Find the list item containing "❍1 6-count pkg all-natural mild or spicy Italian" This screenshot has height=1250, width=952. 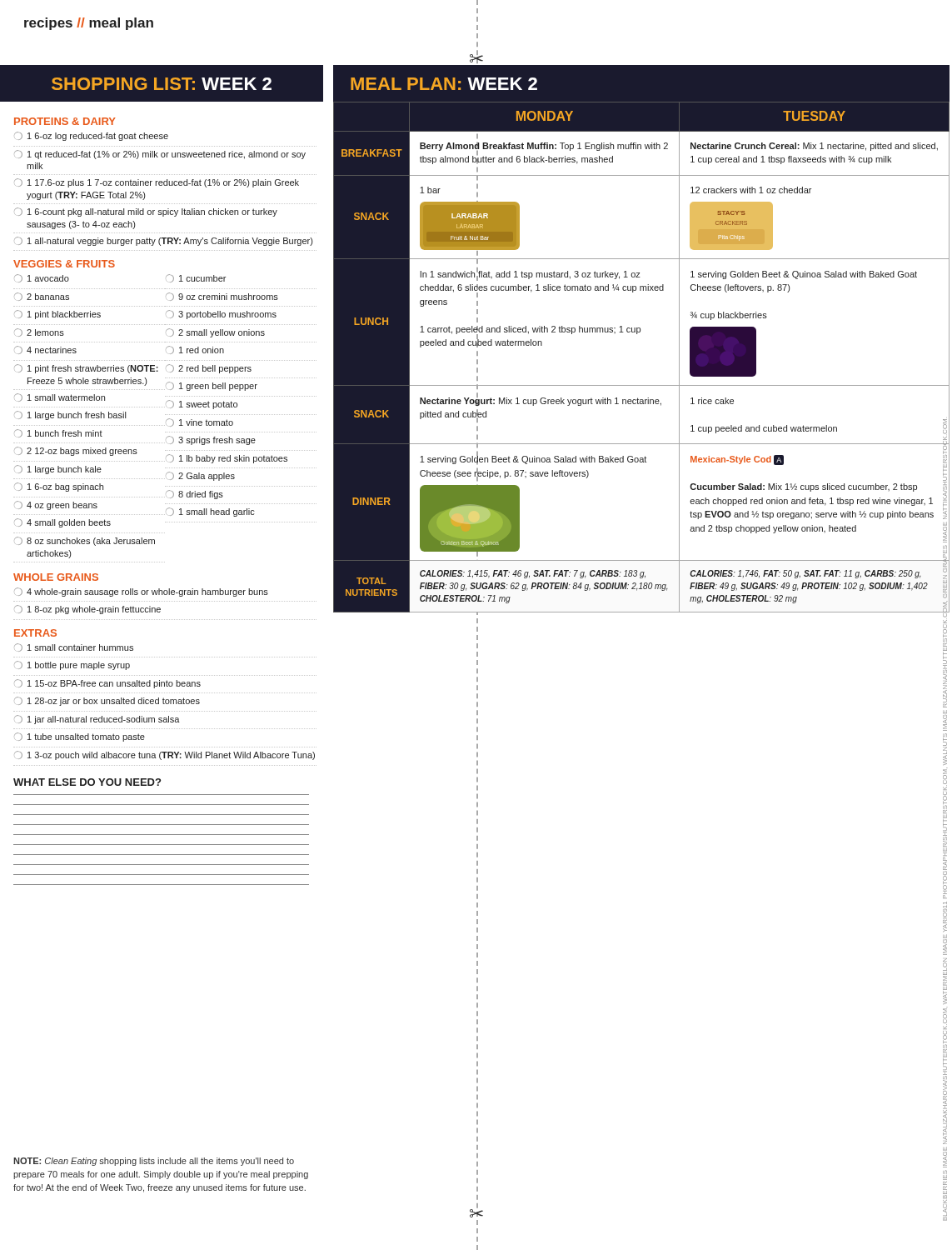(x=165, y=218)
